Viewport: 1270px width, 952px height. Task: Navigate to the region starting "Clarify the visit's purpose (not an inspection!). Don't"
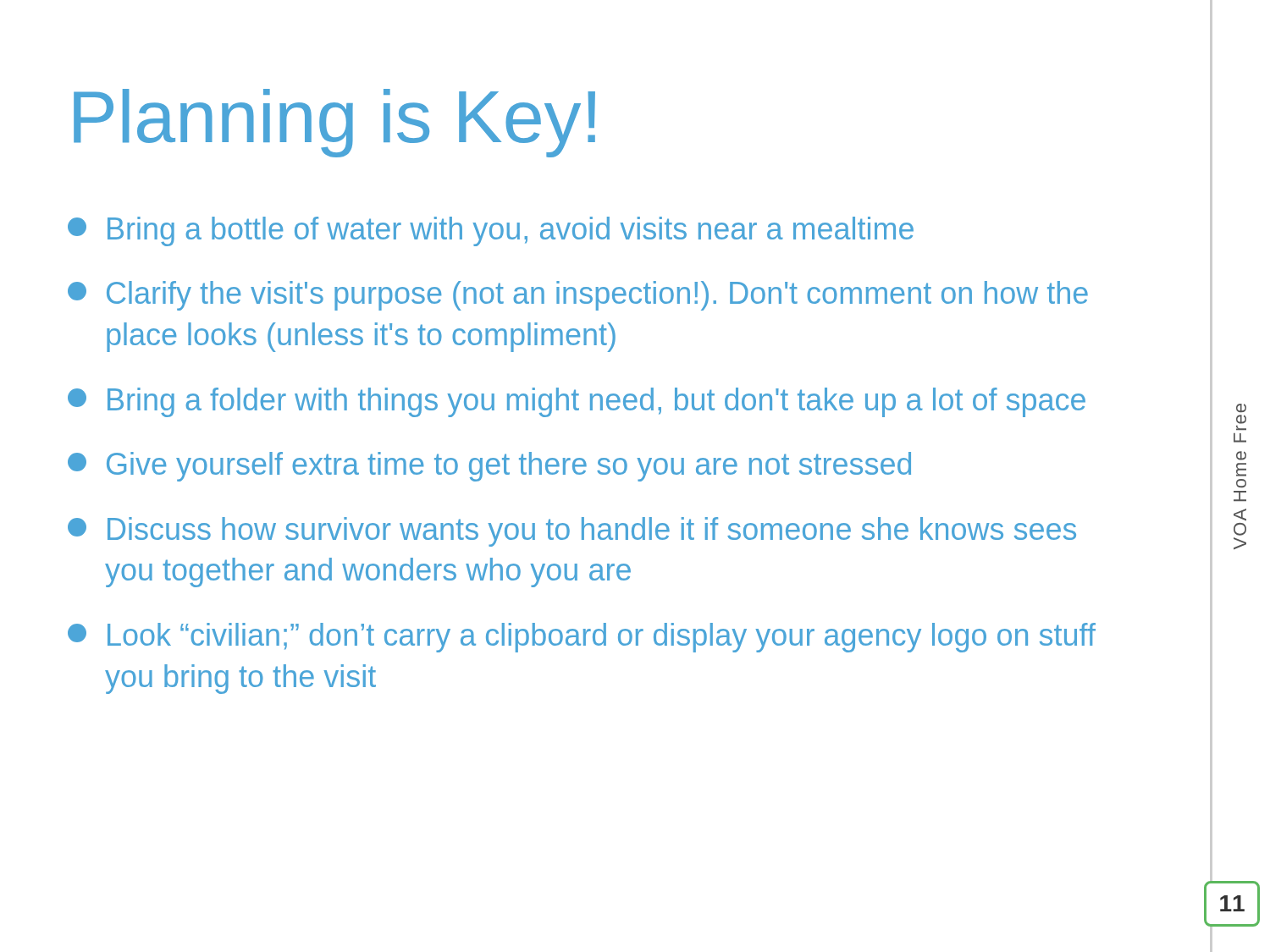tap(593, 315)
